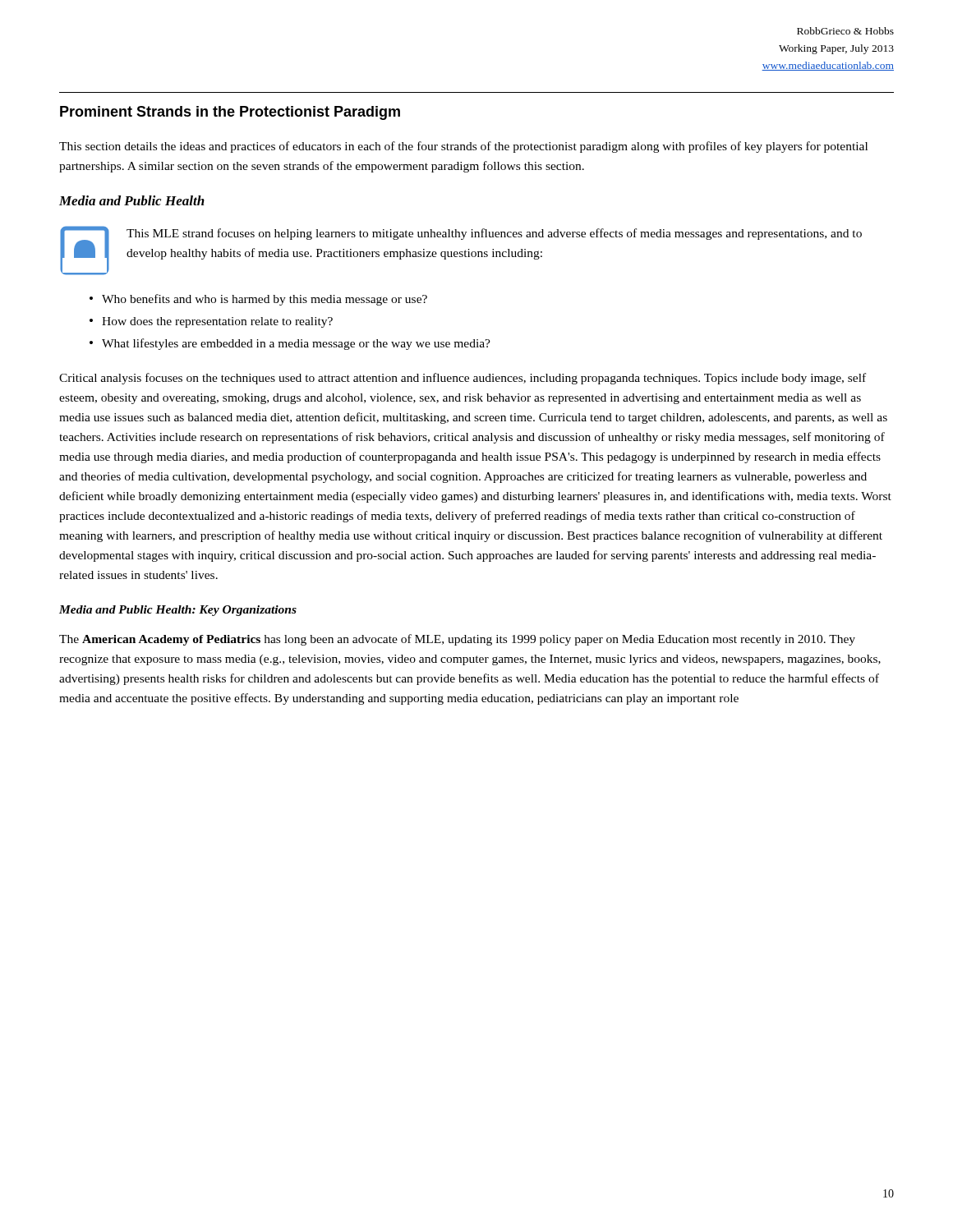Where is the passage that starts "Critical analysis focuses on the"?
This screenshot has width=953, height=1232.
(x=475, y=476)
